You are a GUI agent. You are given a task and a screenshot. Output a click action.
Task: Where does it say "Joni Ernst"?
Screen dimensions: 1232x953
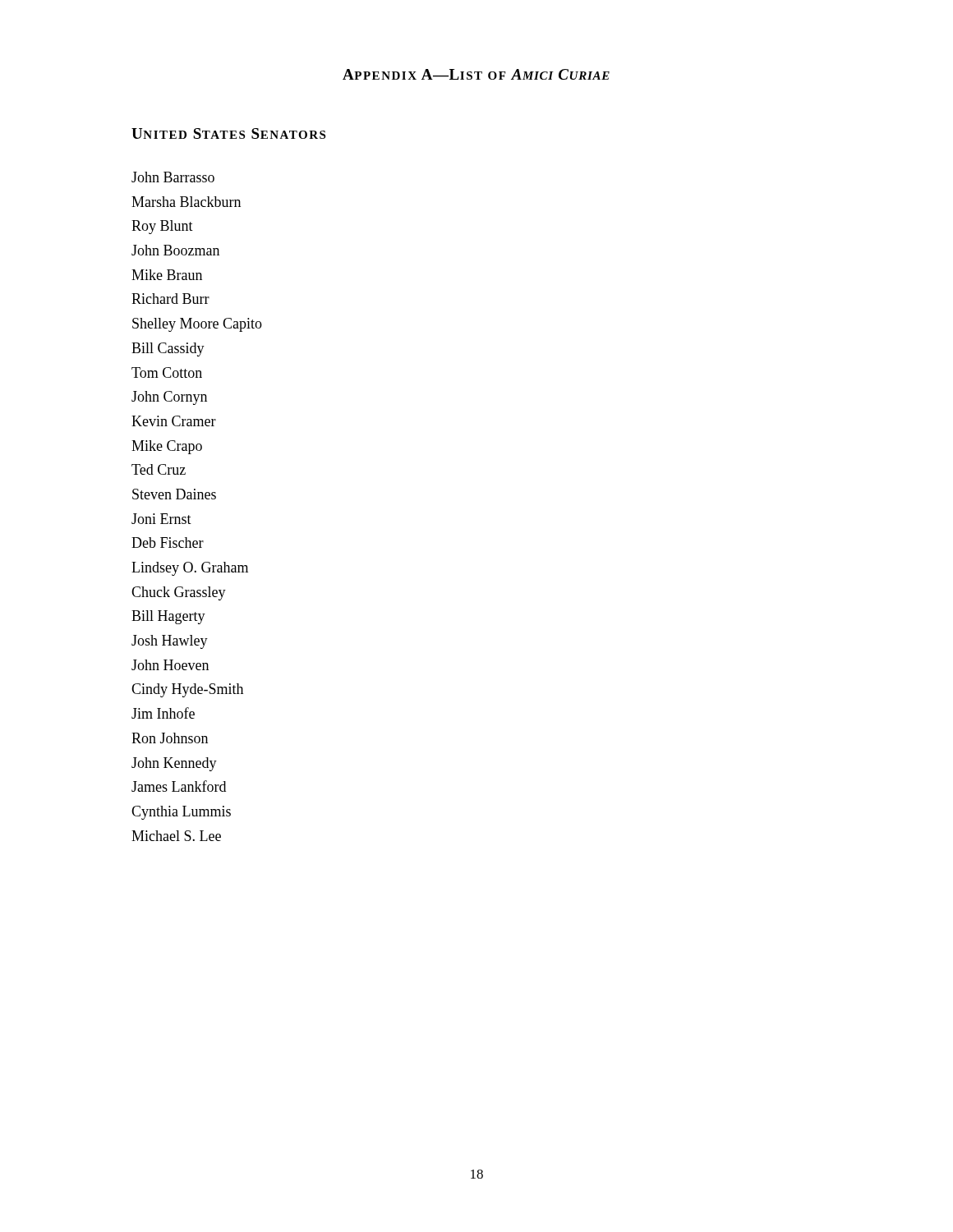tap(161, 519)
